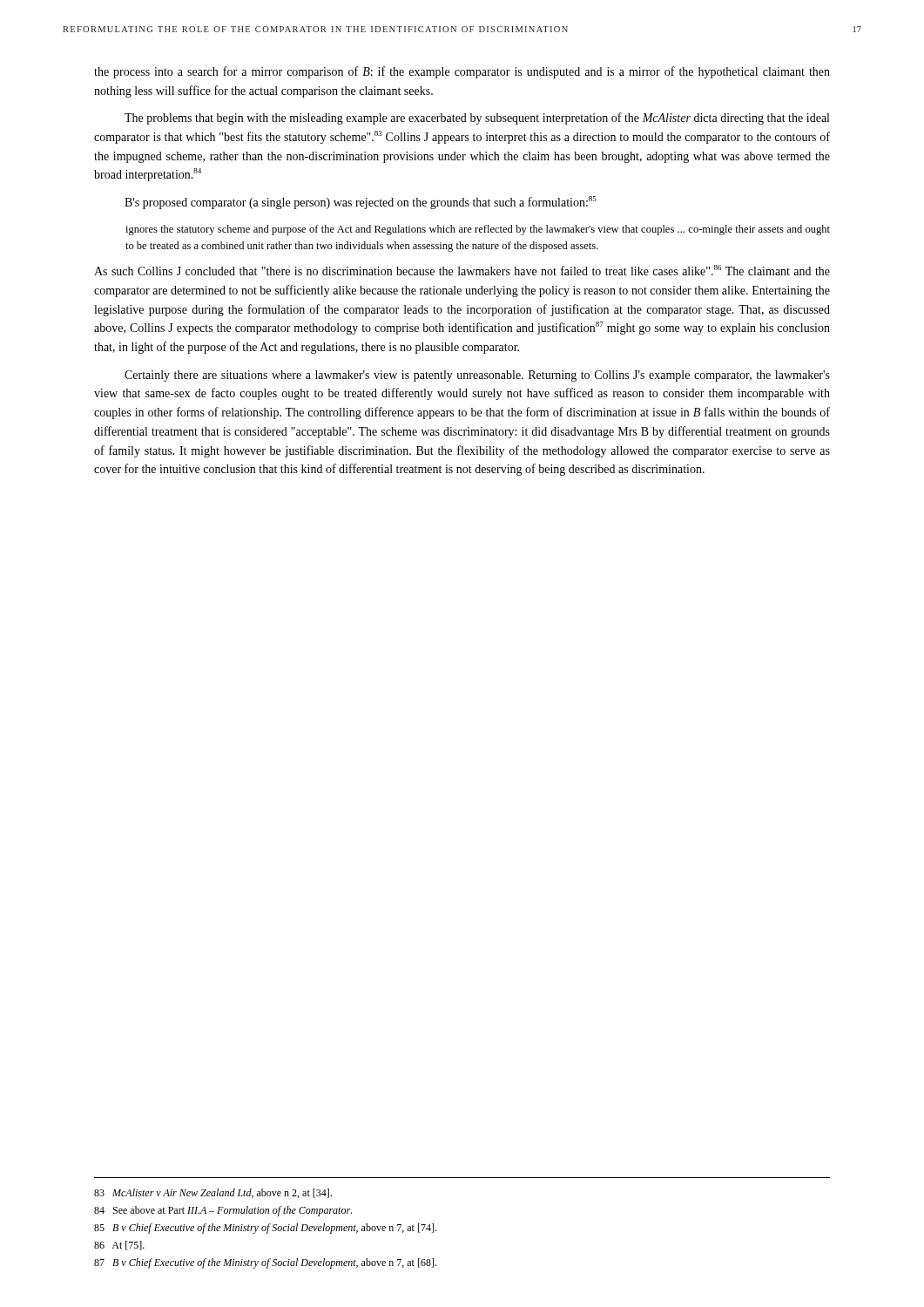Image resolution: width=924 pixels, height=1307 pixels.
Task: Point to the block beginning "84 See above at Part"
Action: [223, 1210]
